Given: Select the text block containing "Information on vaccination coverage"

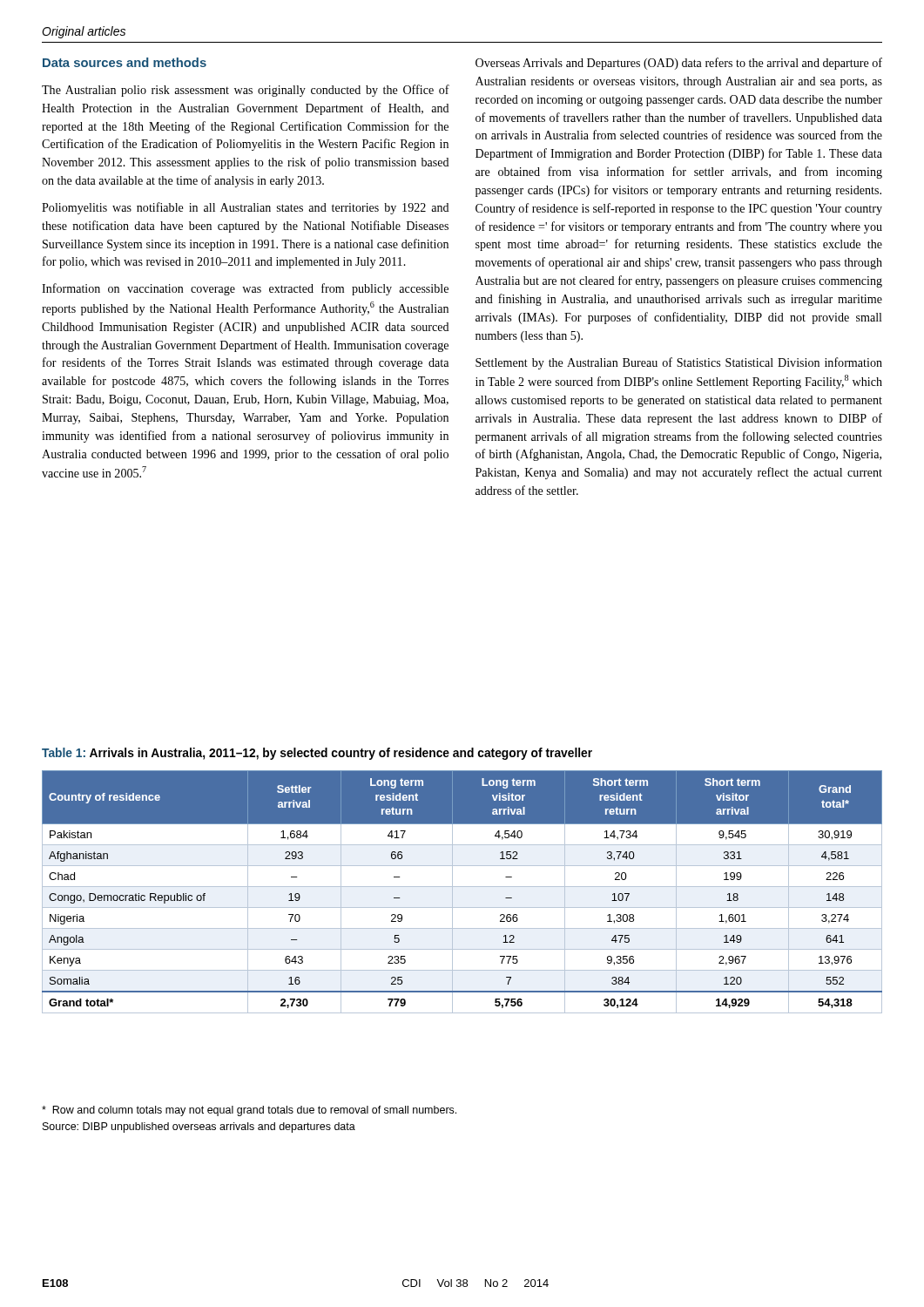Looking at the screenshot, I should pyautogui.click(x=245, y=381).
